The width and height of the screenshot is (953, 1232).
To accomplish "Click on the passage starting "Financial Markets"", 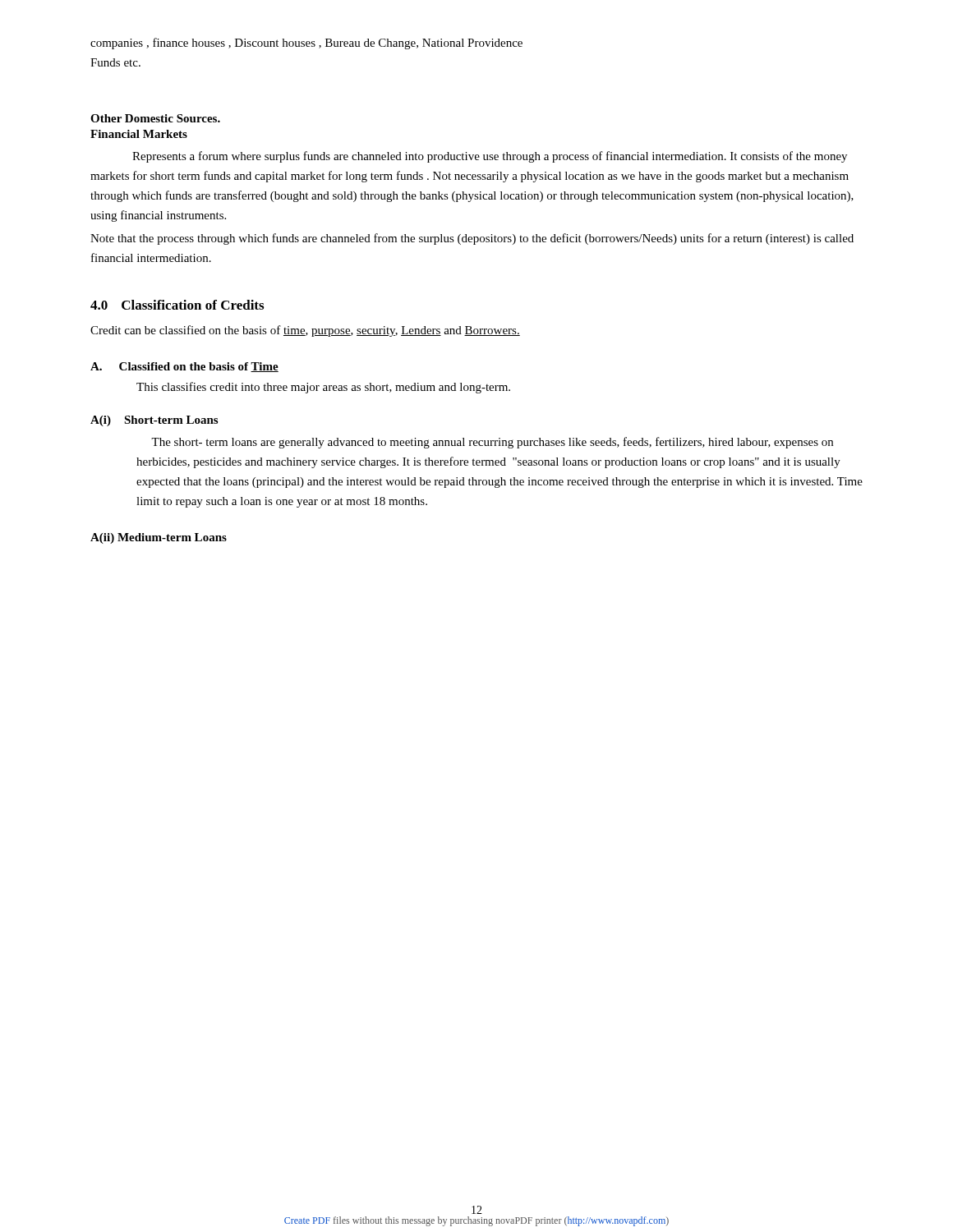I will pos(139,134).
